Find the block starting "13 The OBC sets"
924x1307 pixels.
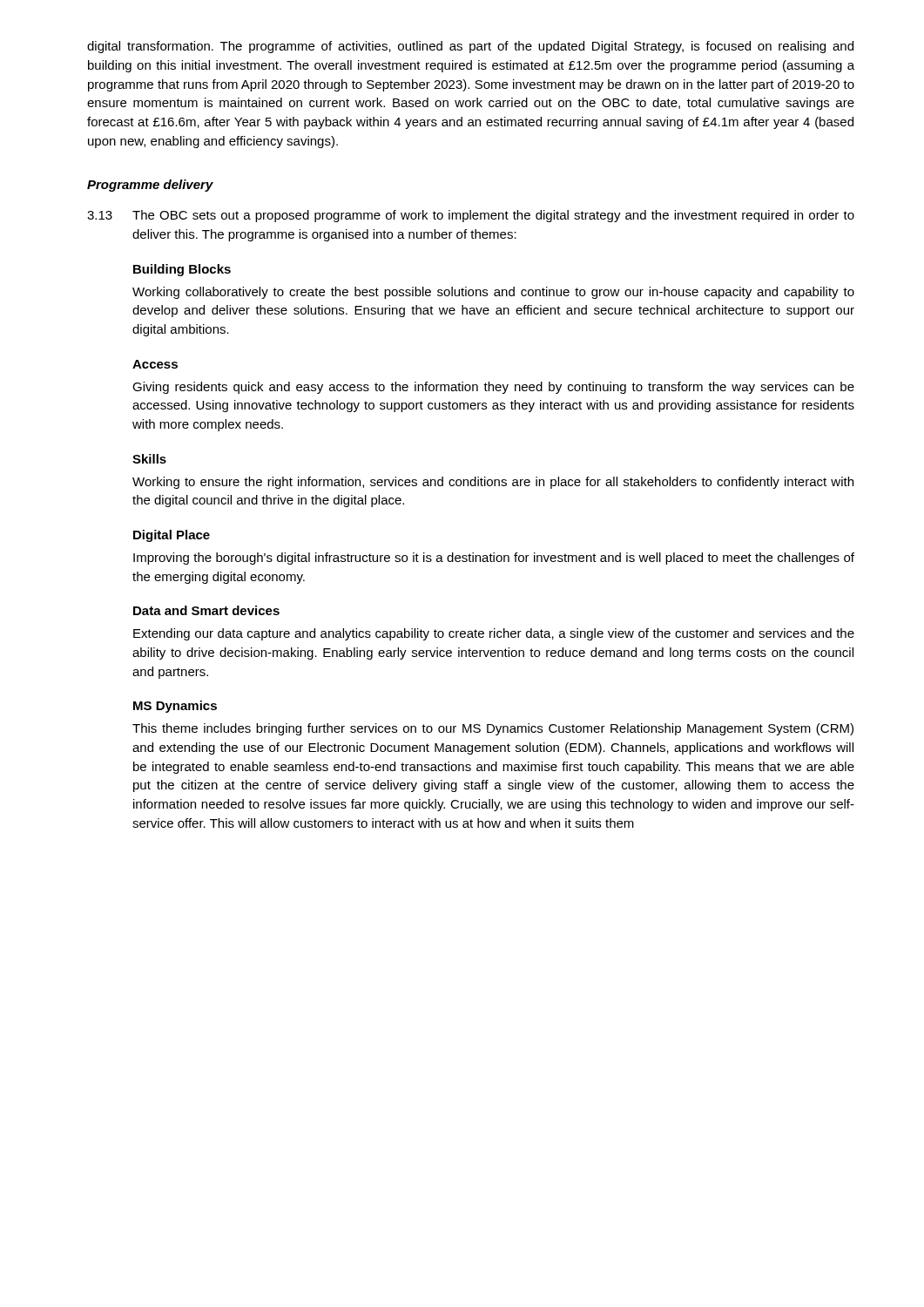[471, 225]
